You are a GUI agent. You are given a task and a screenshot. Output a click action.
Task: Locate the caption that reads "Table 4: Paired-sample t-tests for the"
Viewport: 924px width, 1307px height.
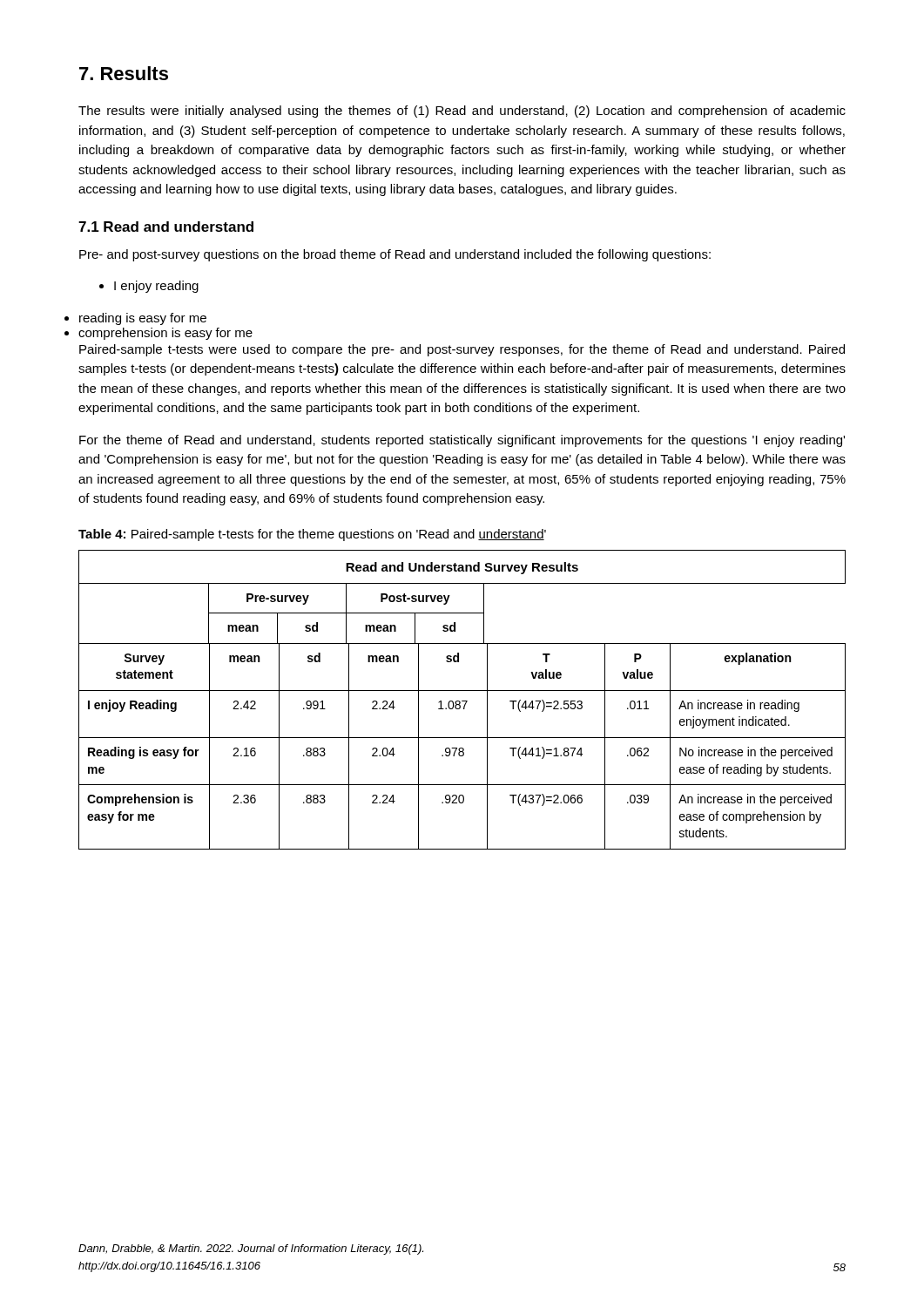pyautogui.click(x=462, y=533)
